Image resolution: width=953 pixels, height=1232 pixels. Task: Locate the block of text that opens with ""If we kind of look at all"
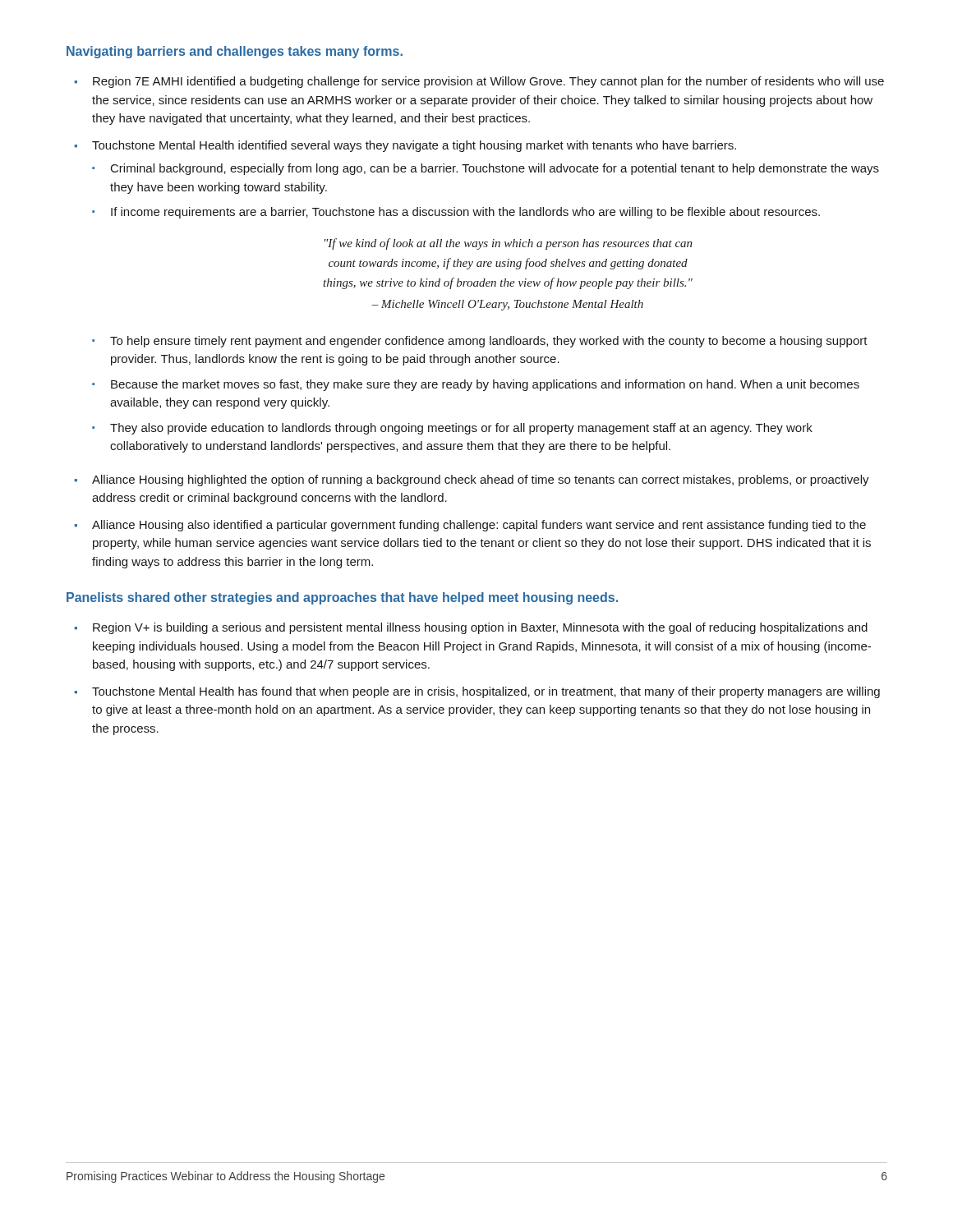point(508,275)
